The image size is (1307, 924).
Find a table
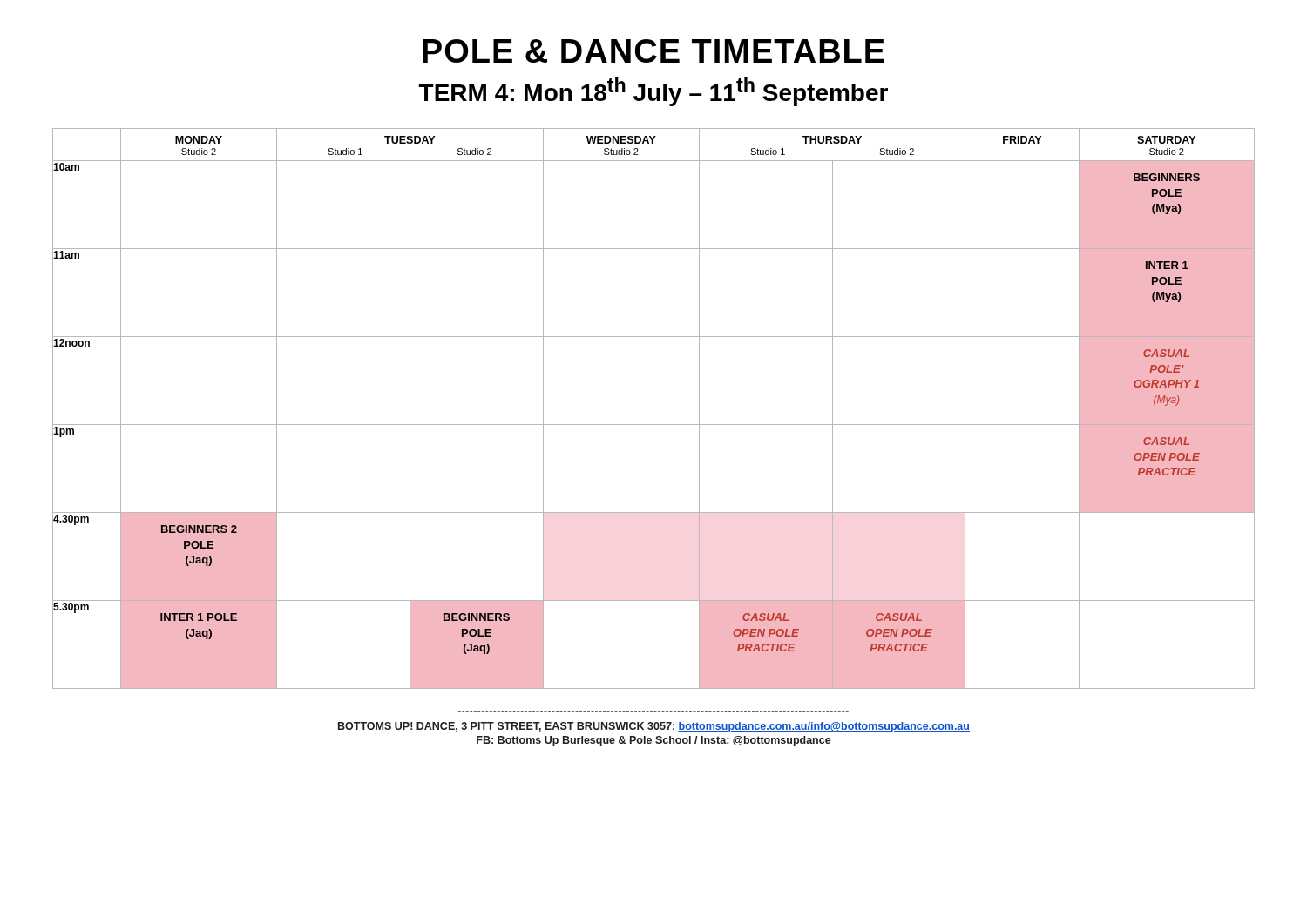click(654, 409)
